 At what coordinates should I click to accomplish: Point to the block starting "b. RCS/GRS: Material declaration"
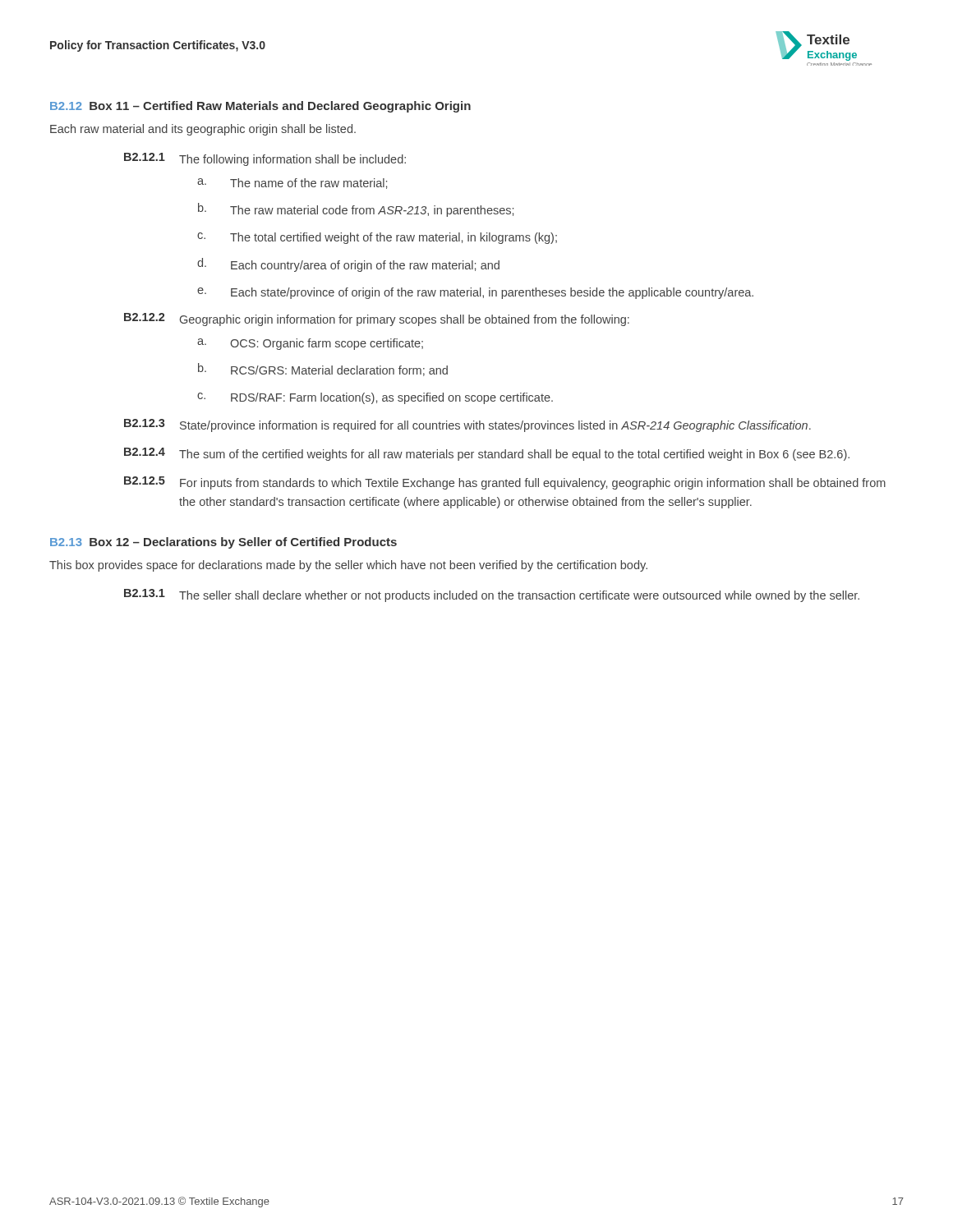[323, 370]
